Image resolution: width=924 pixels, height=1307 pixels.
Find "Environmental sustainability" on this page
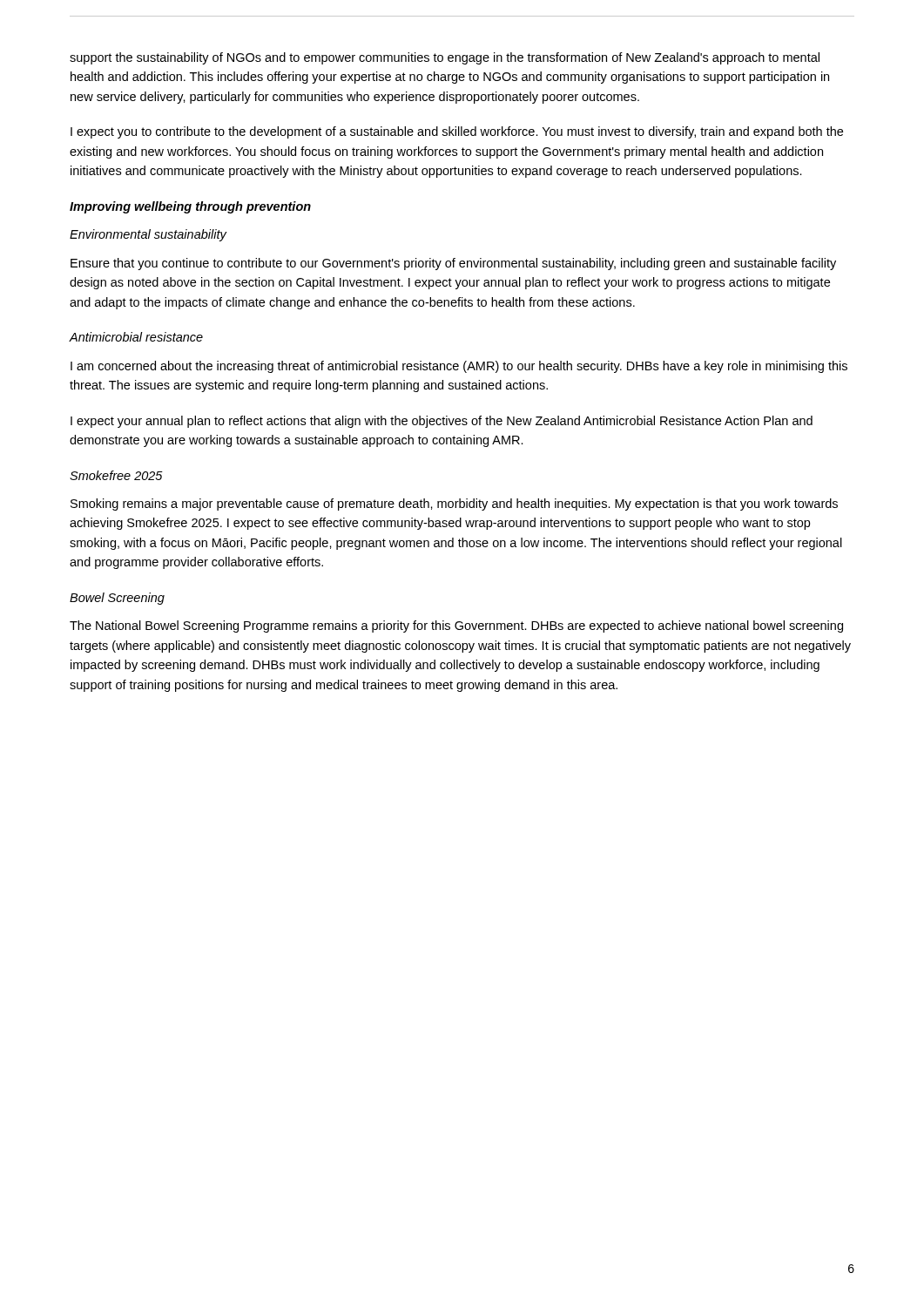point(148,235)
